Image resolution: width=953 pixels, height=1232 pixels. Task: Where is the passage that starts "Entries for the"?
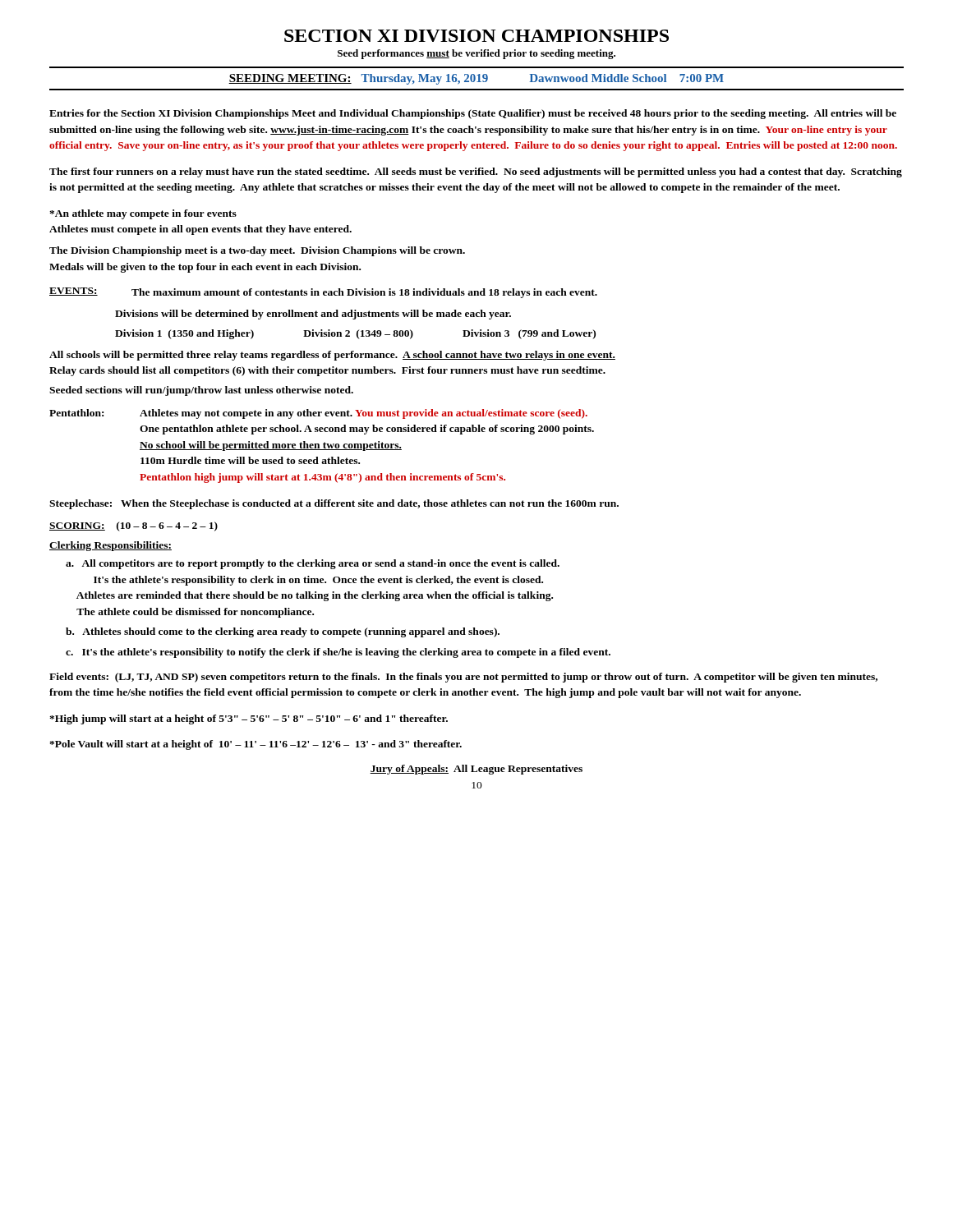click(x=473, y=129)
